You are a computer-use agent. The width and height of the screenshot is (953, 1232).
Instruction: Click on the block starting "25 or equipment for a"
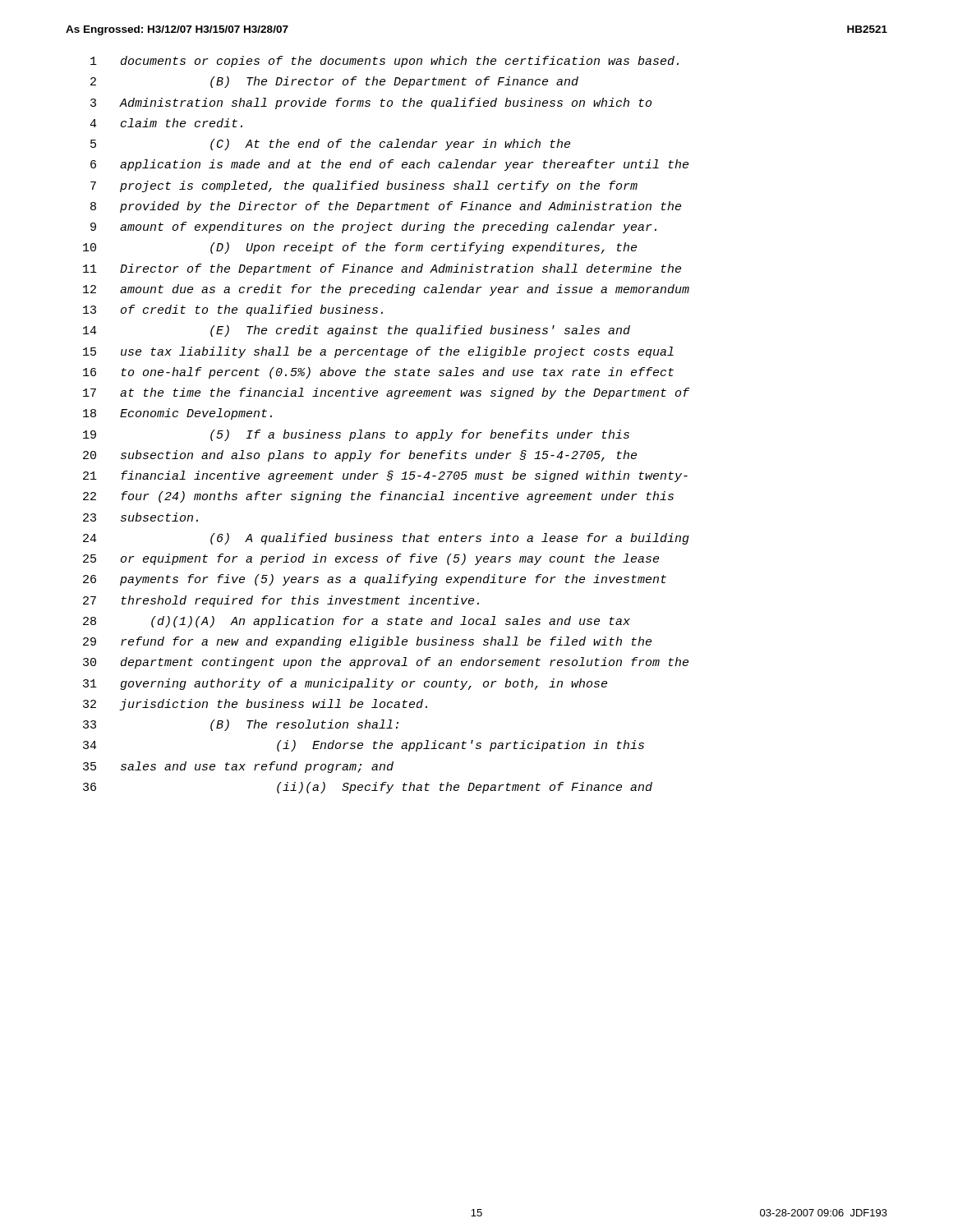pos(476,560)
